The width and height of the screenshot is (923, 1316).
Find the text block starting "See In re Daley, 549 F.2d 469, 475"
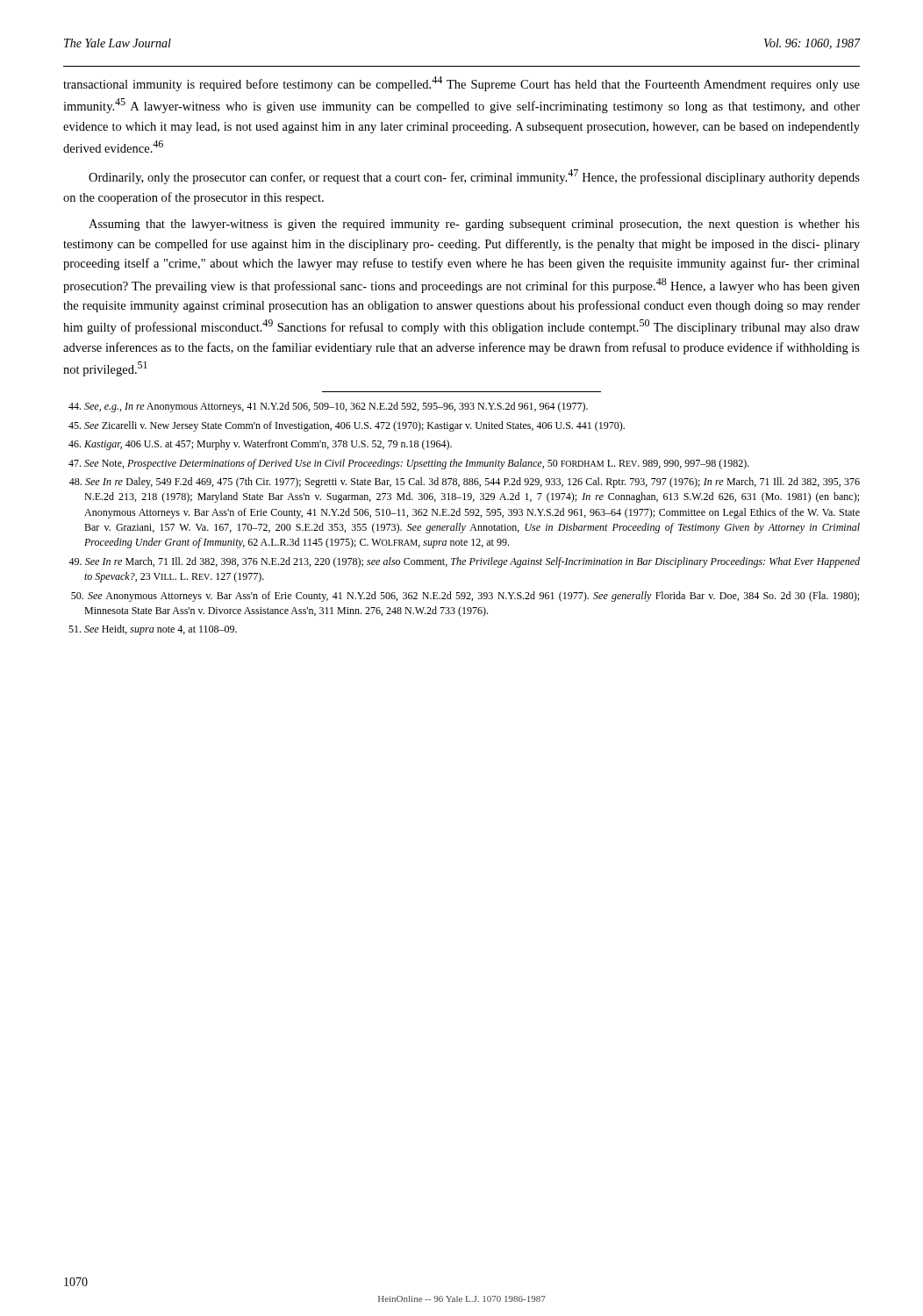462,513
